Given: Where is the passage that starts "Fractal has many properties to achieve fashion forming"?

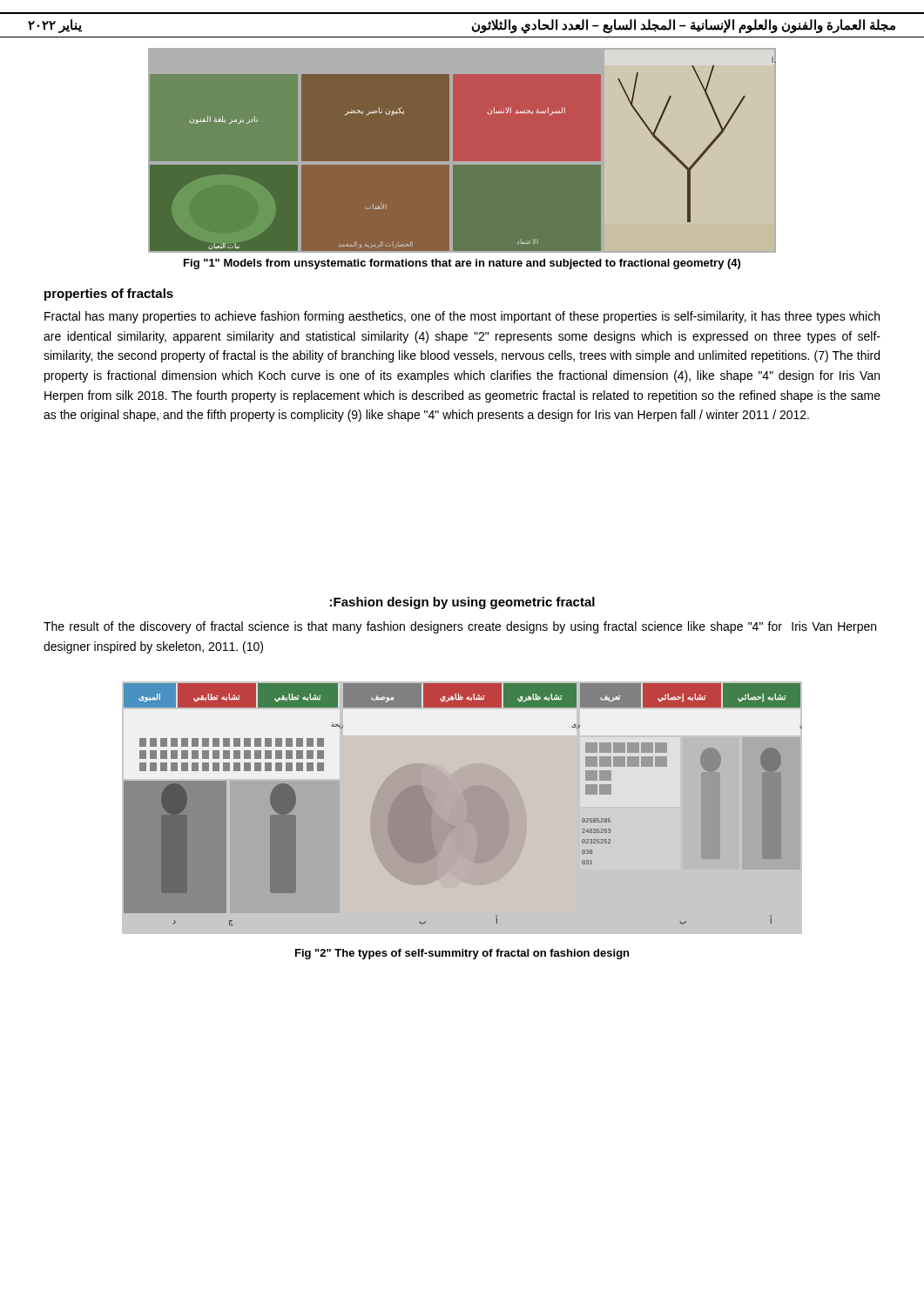Looking at the screenshot, I should [462, 366].
